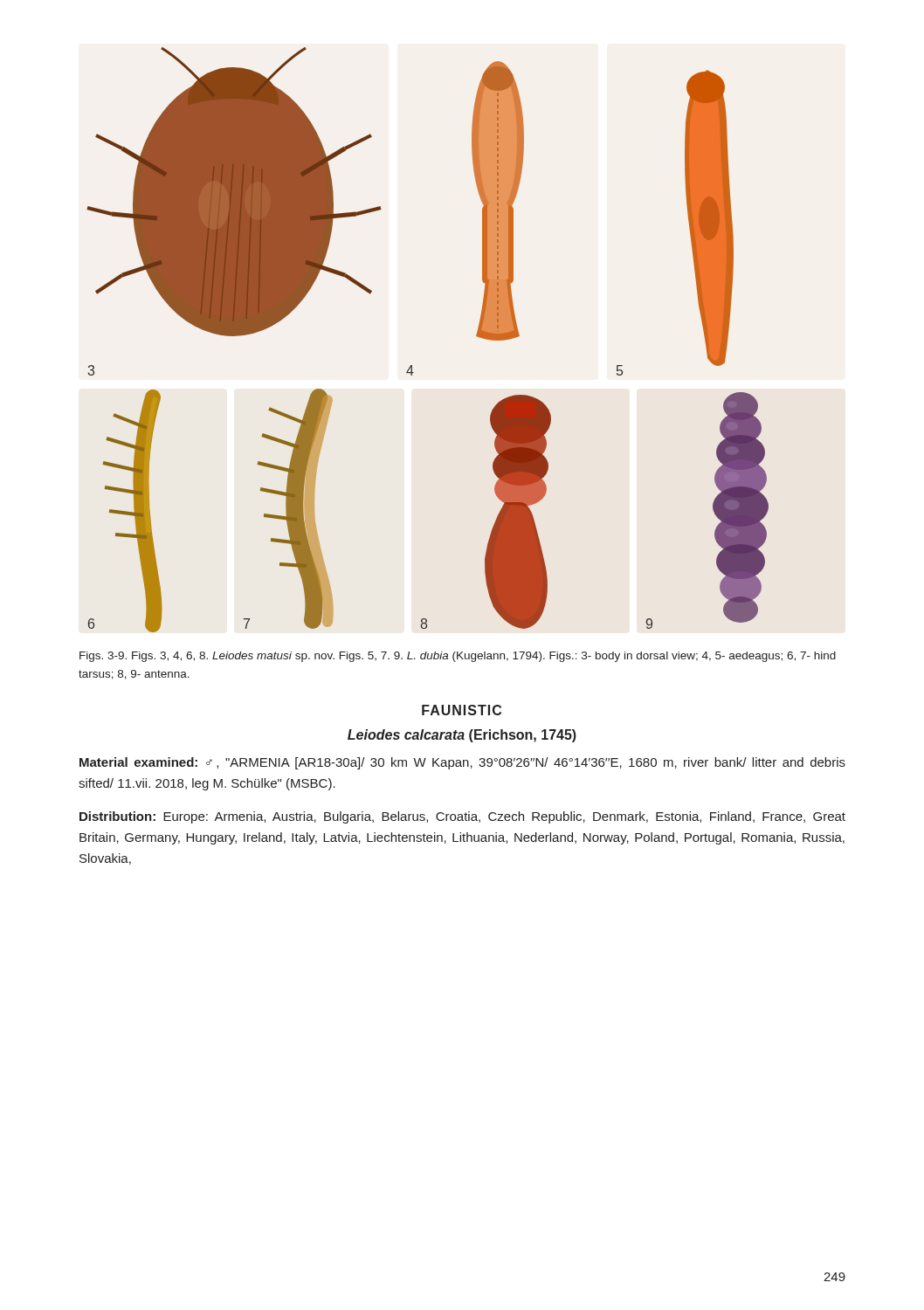Viewport: 924px width, 1310px height.
Task: Point to the element starting "Distribution: Europe: Armenia, Austria, Bulgaria, Belarus, Croatia,"
Action: (462, 837)
